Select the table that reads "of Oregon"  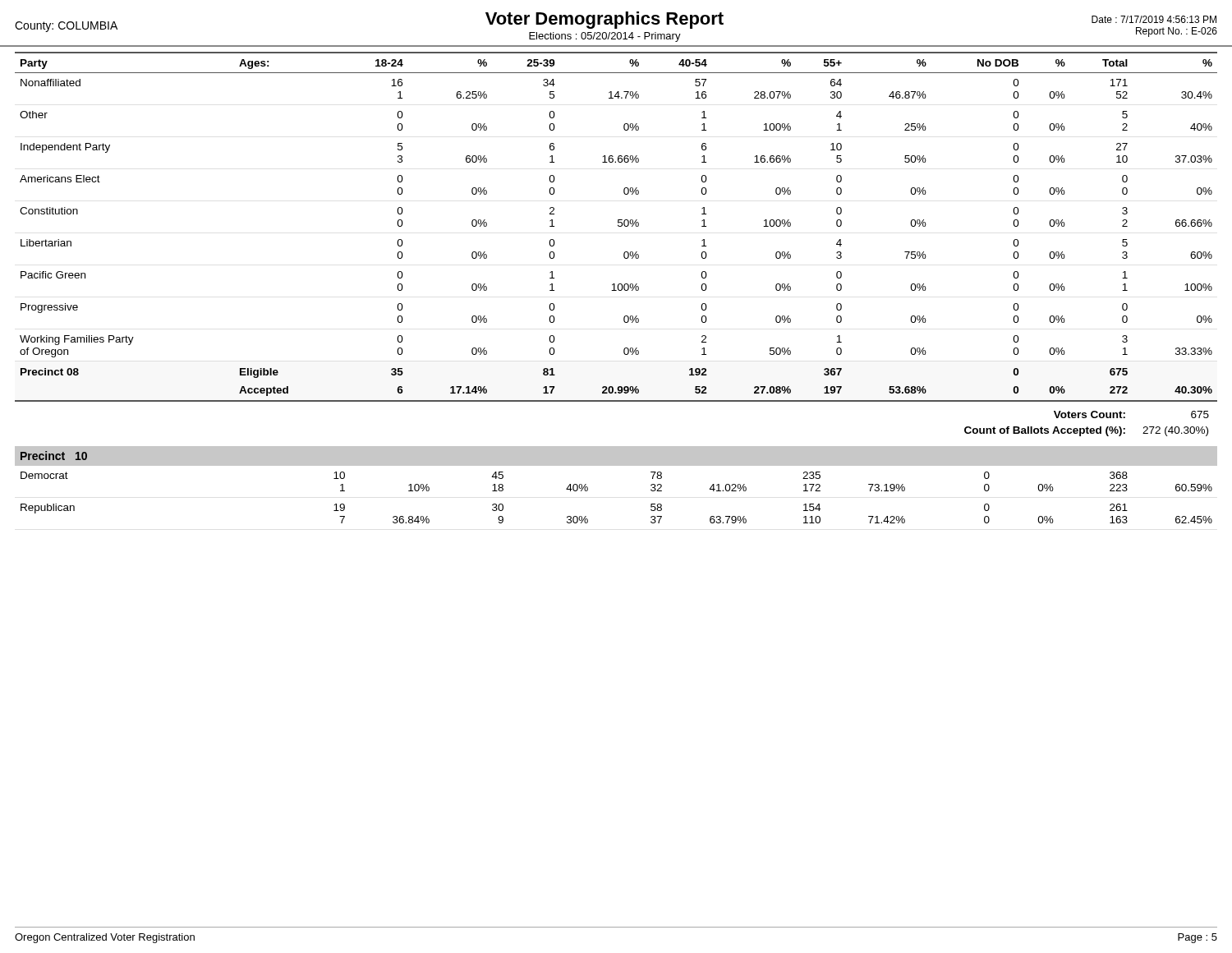pos(616,227)
